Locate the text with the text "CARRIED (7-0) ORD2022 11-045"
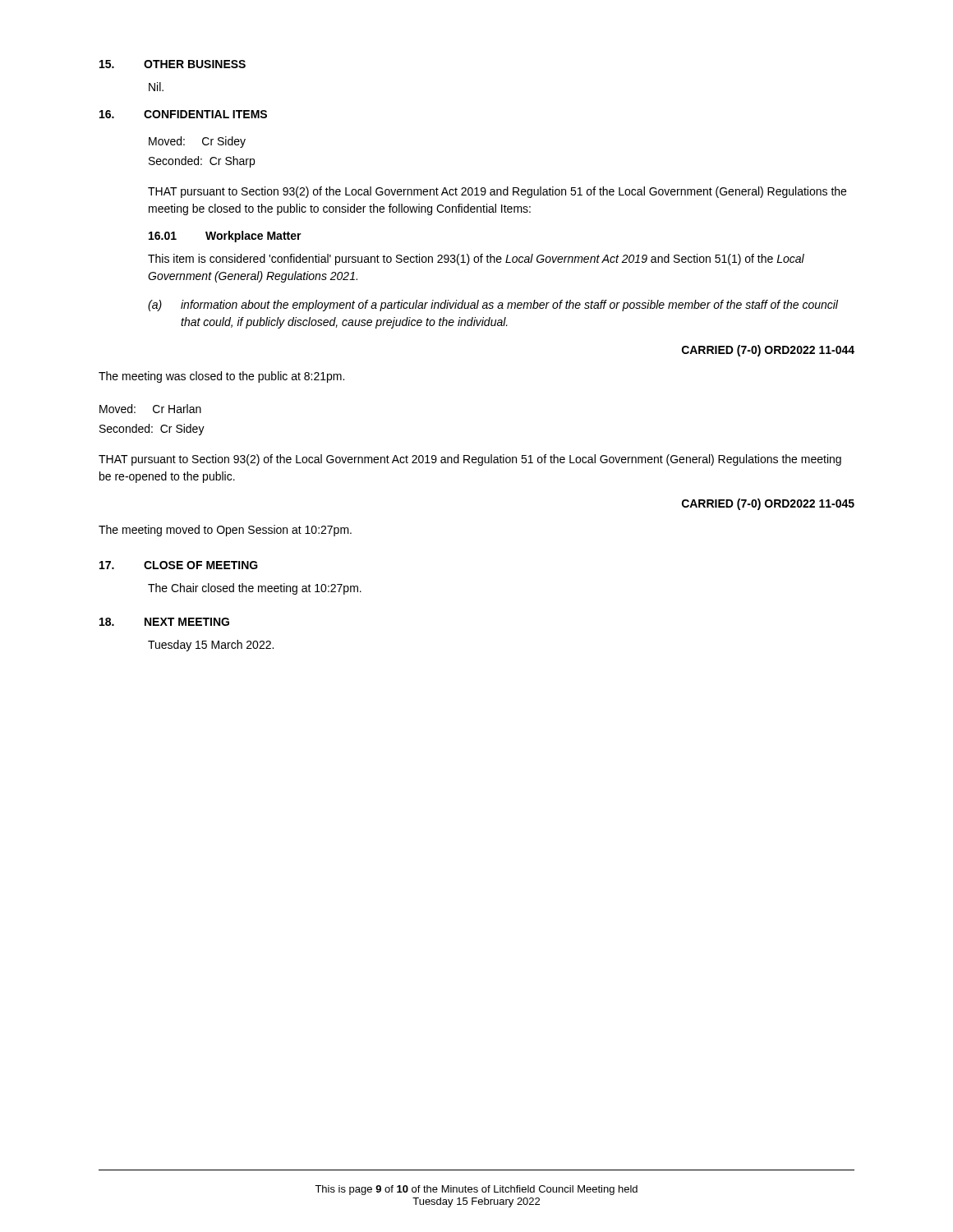This screenshot has height=1232, width=953. click(x=768, y=503)
